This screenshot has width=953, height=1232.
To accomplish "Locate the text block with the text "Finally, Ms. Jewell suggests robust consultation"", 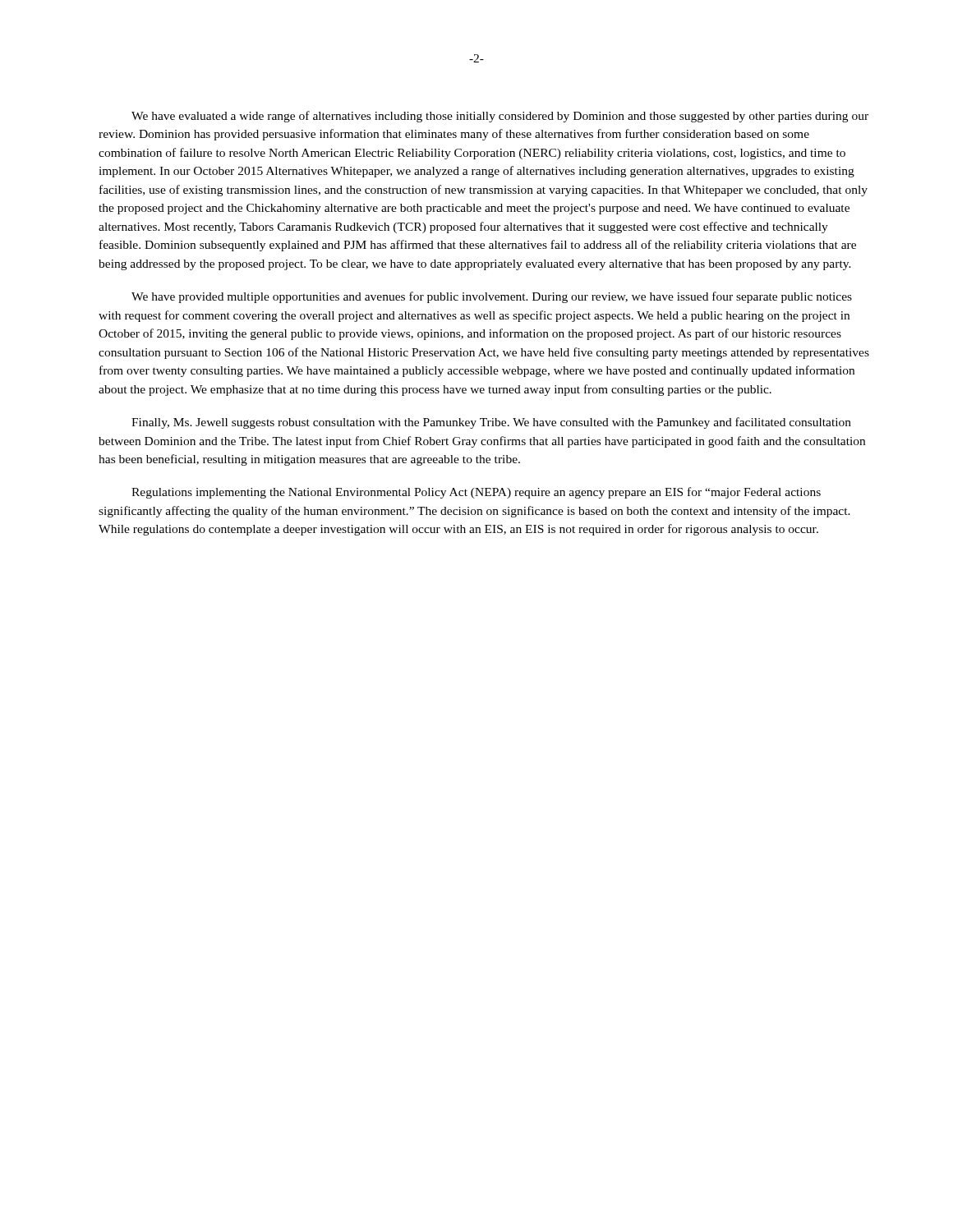I will [482, 440].
